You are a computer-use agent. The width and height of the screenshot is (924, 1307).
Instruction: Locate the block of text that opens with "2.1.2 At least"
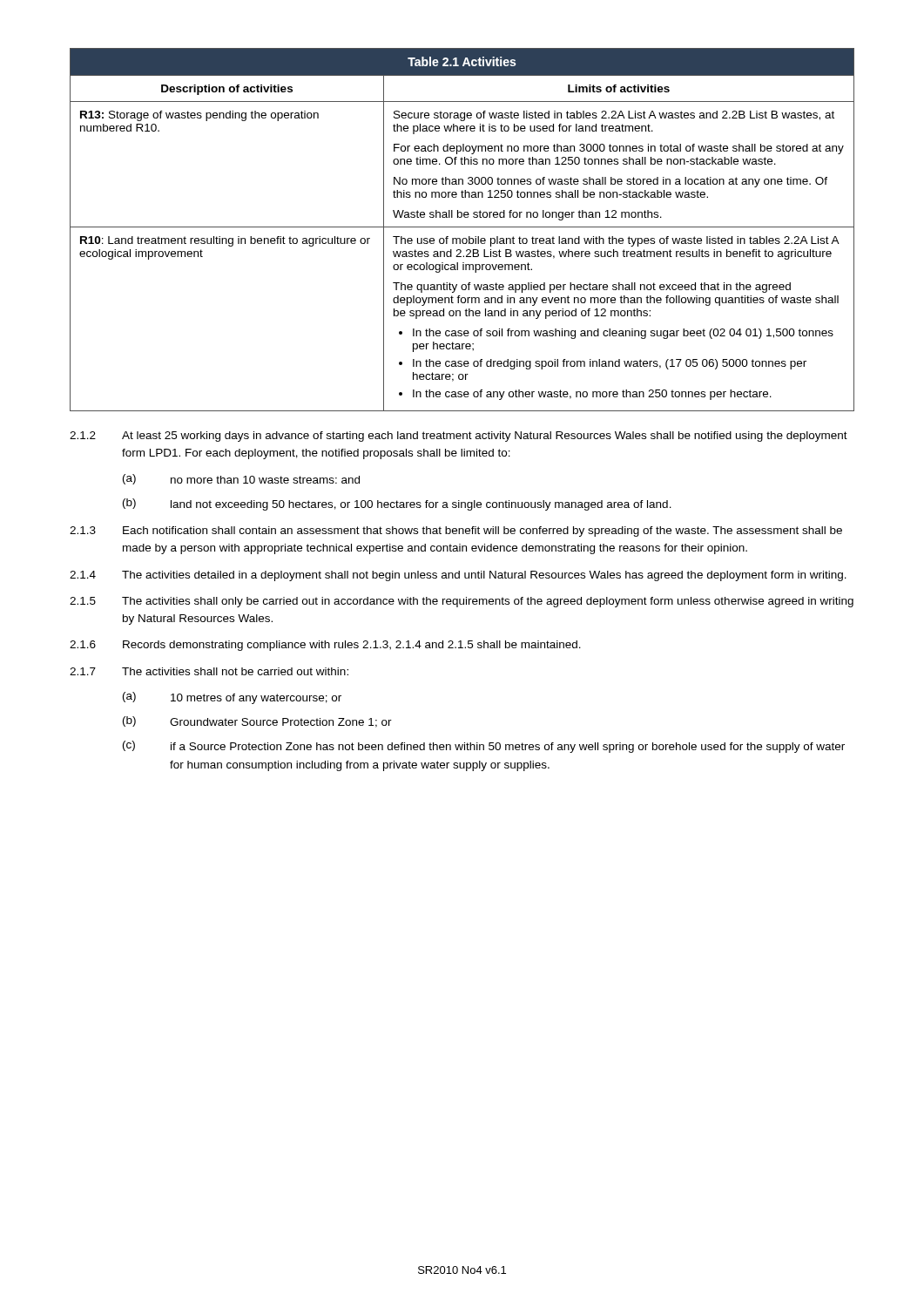coord(462,445)
